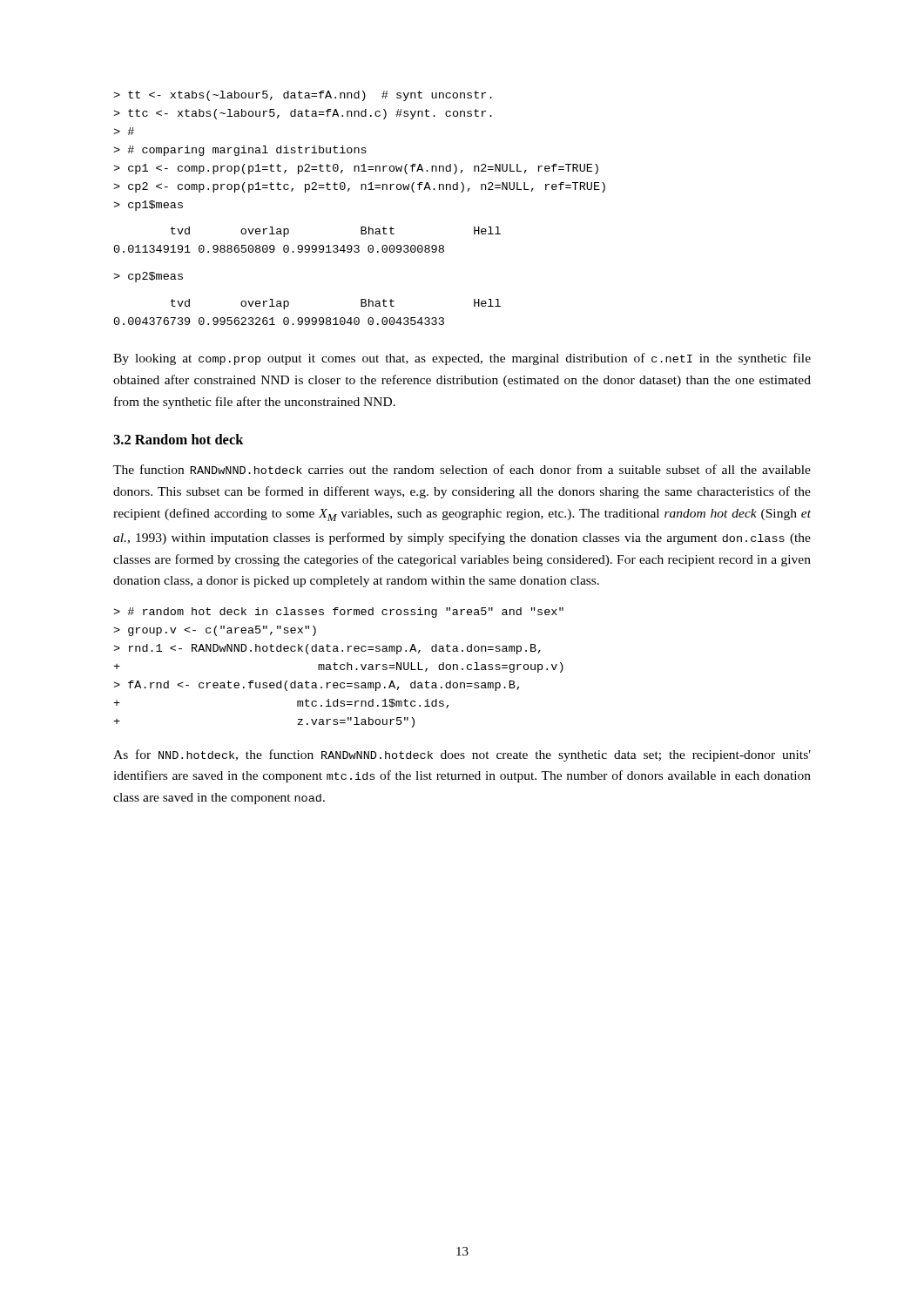The image size is (924, 1307).
Task: Point to the element starting "> cp2$meas"
Action: coord(148,277)
